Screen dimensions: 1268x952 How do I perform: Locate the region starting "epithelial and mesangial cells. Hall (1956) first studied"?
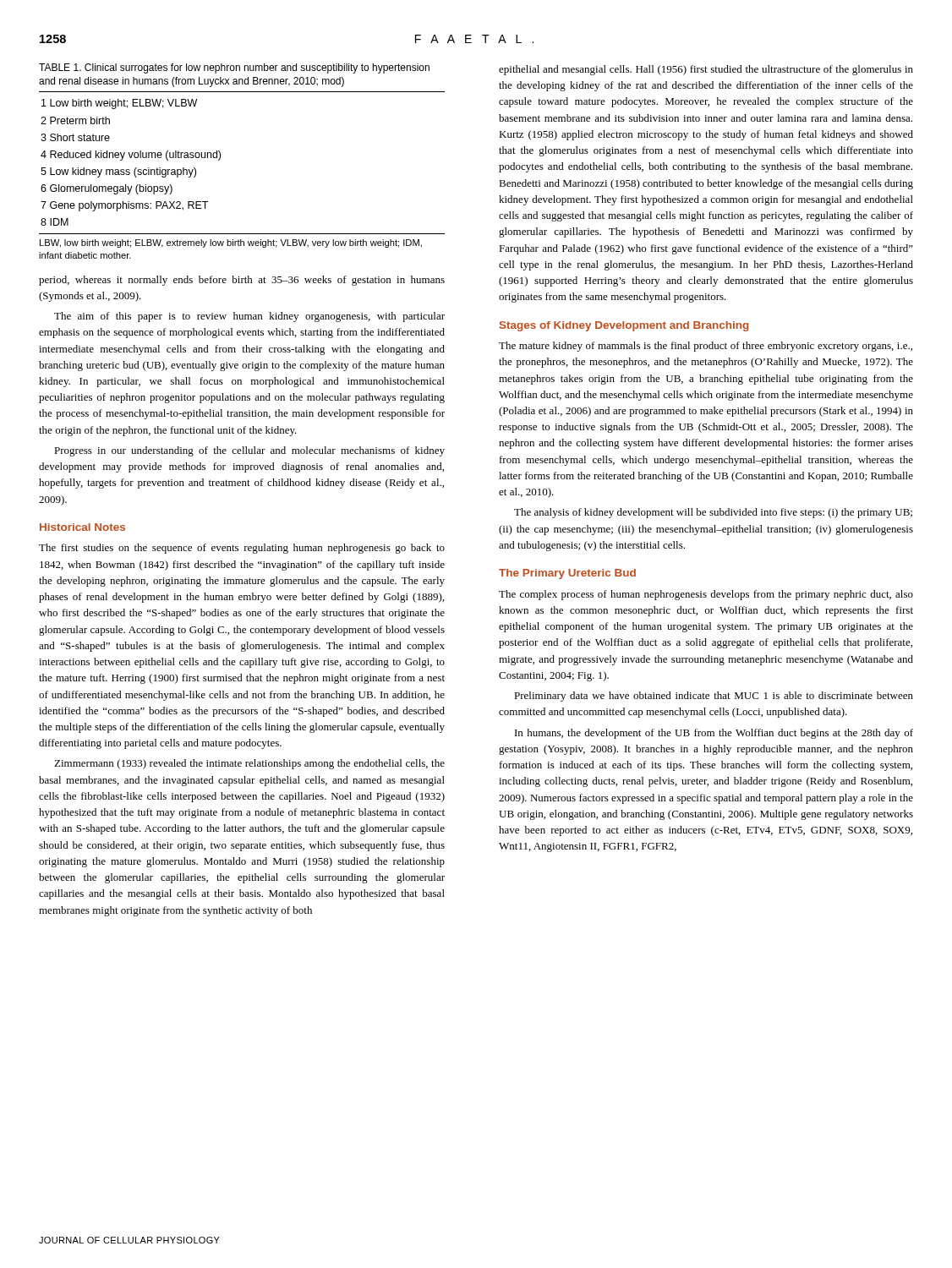click(x=706, y=183)
